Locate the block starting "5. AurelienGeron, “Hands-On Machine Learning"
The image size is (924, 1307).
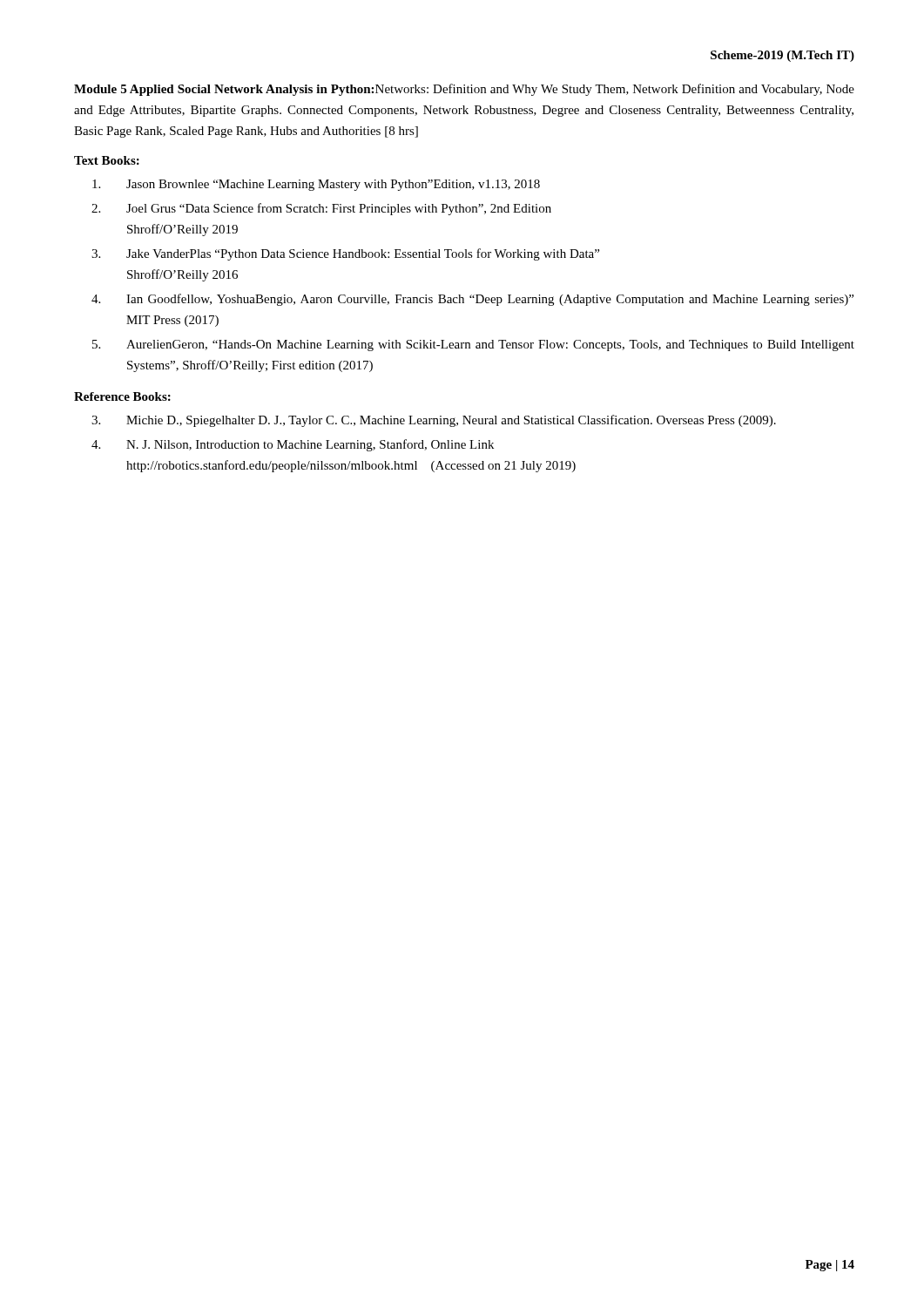[464, 355]
